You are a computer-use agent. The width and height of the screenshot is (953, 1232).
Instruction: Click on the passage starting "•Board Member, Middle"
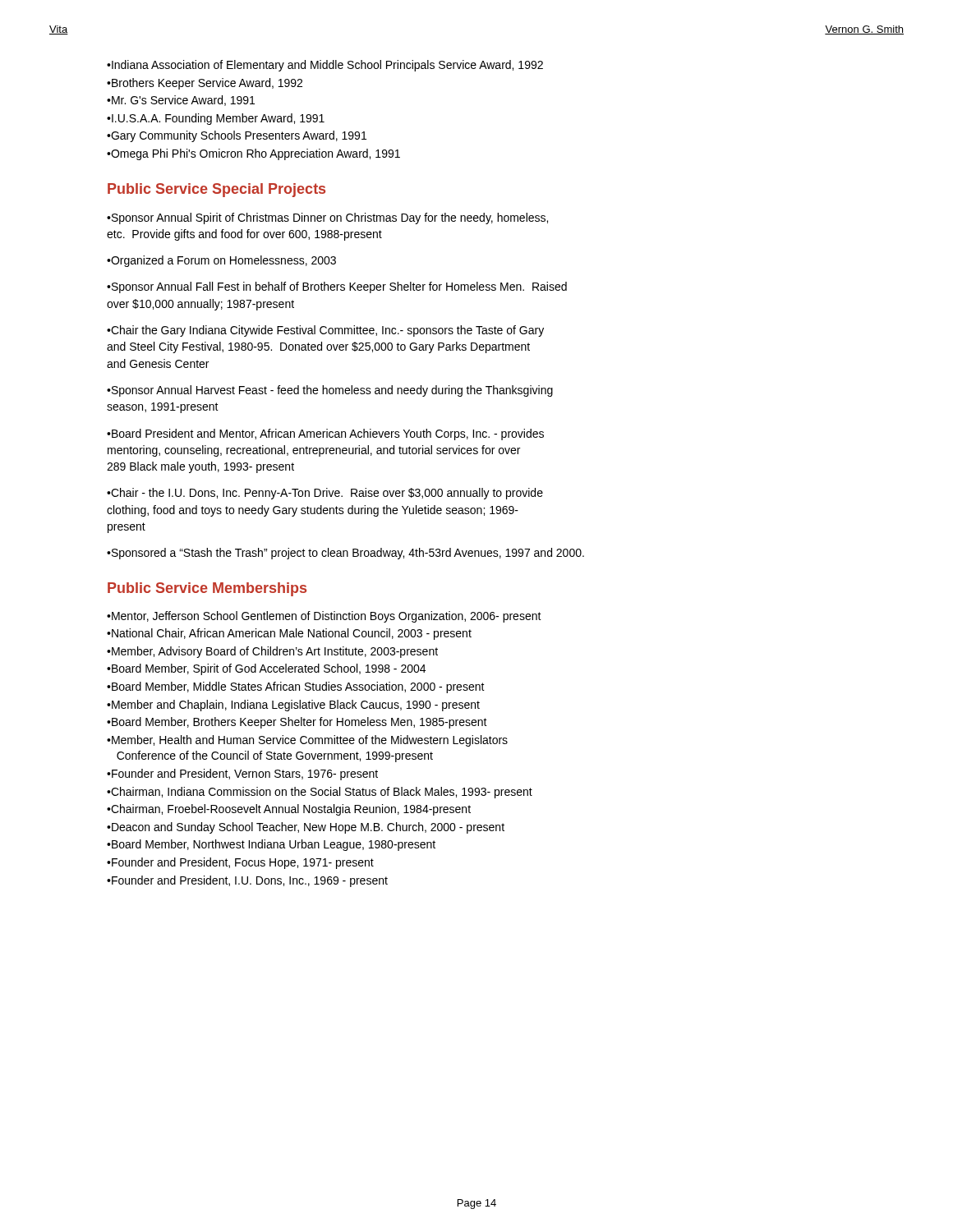296,687
